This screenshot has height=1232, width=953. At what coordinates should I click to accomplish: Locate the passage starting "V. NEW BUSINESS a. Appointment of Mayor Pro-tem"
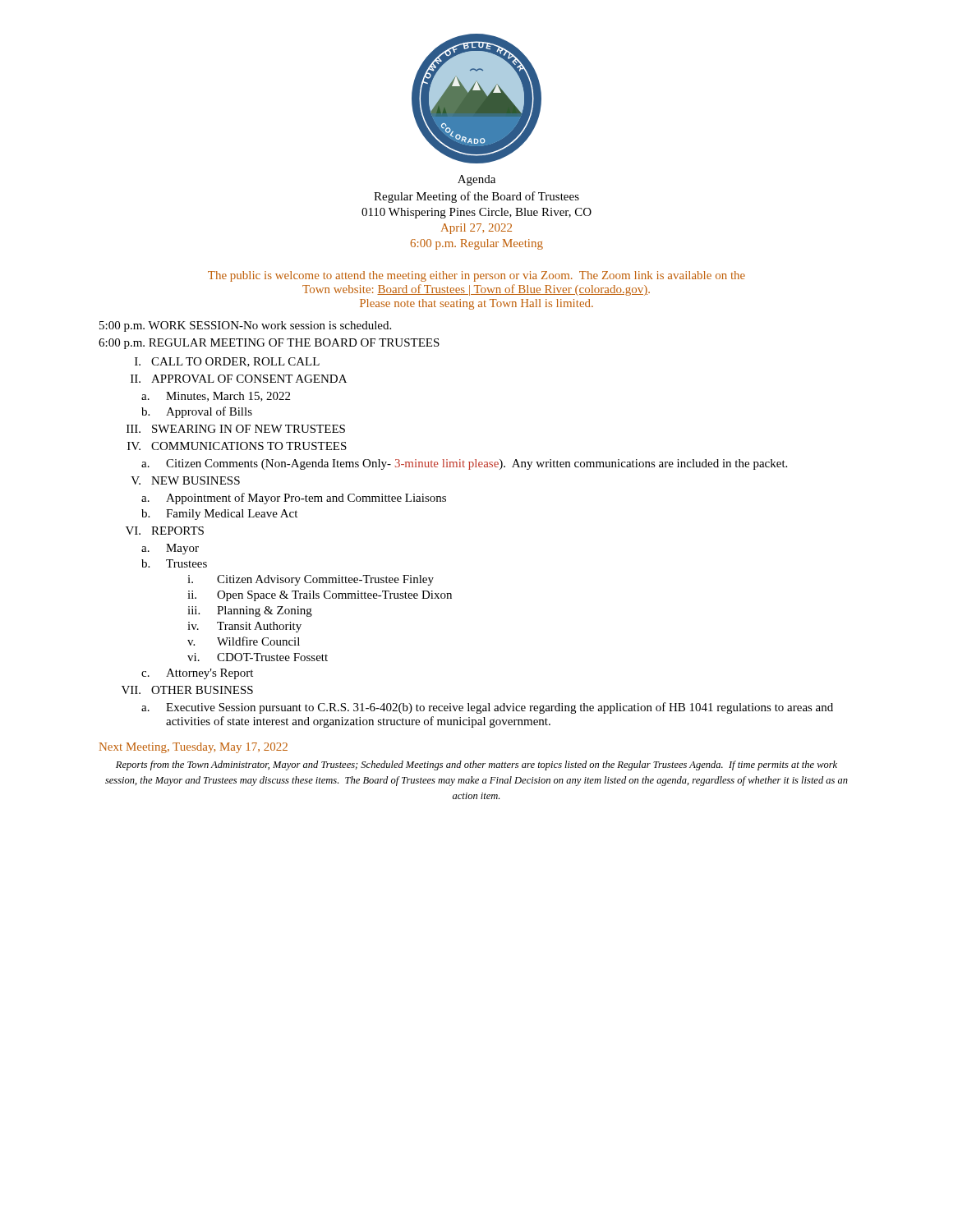point(185,480)
